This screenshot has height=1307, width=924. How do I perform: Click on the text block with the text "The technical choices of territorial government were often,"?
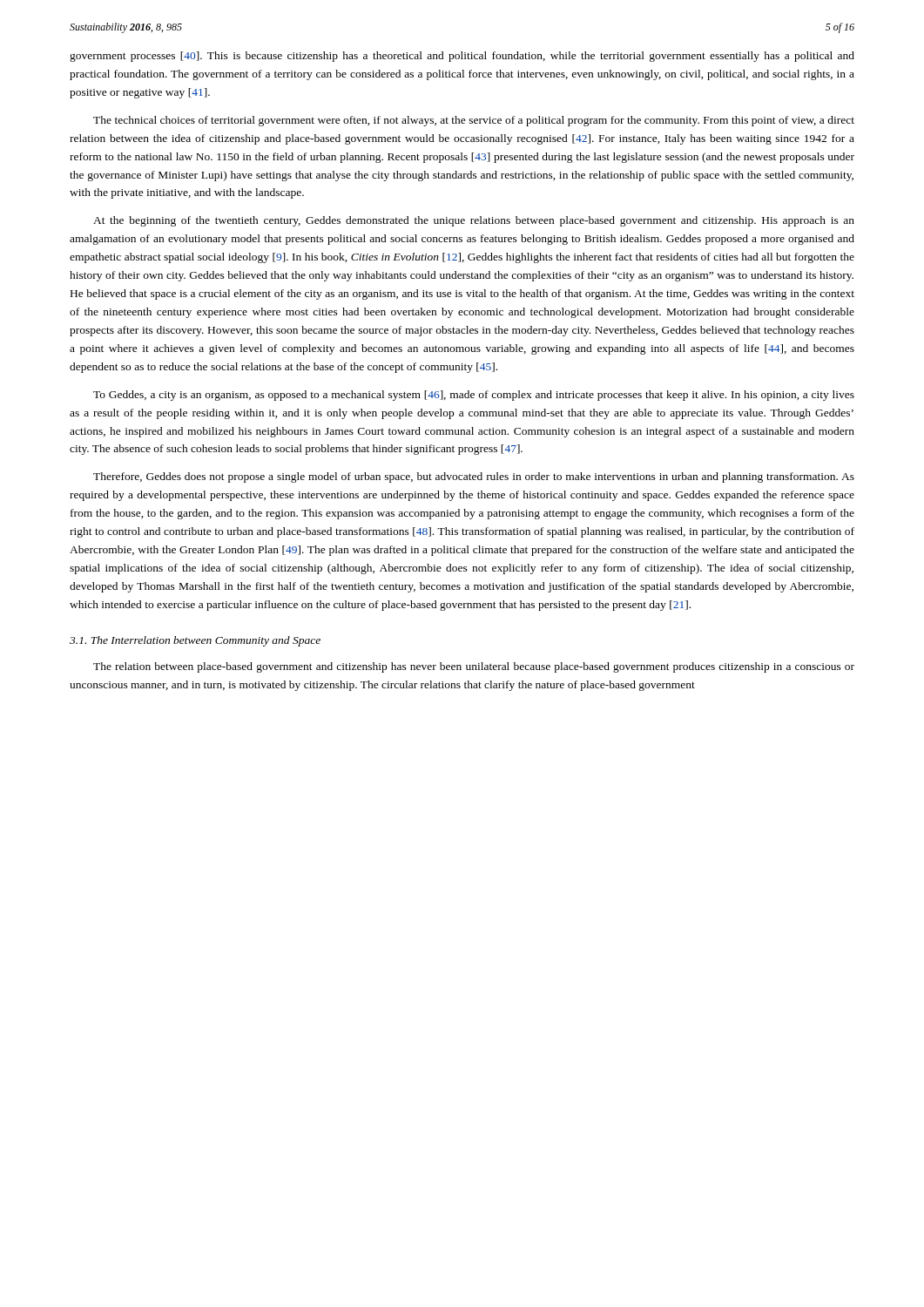[x=462, y=157]
